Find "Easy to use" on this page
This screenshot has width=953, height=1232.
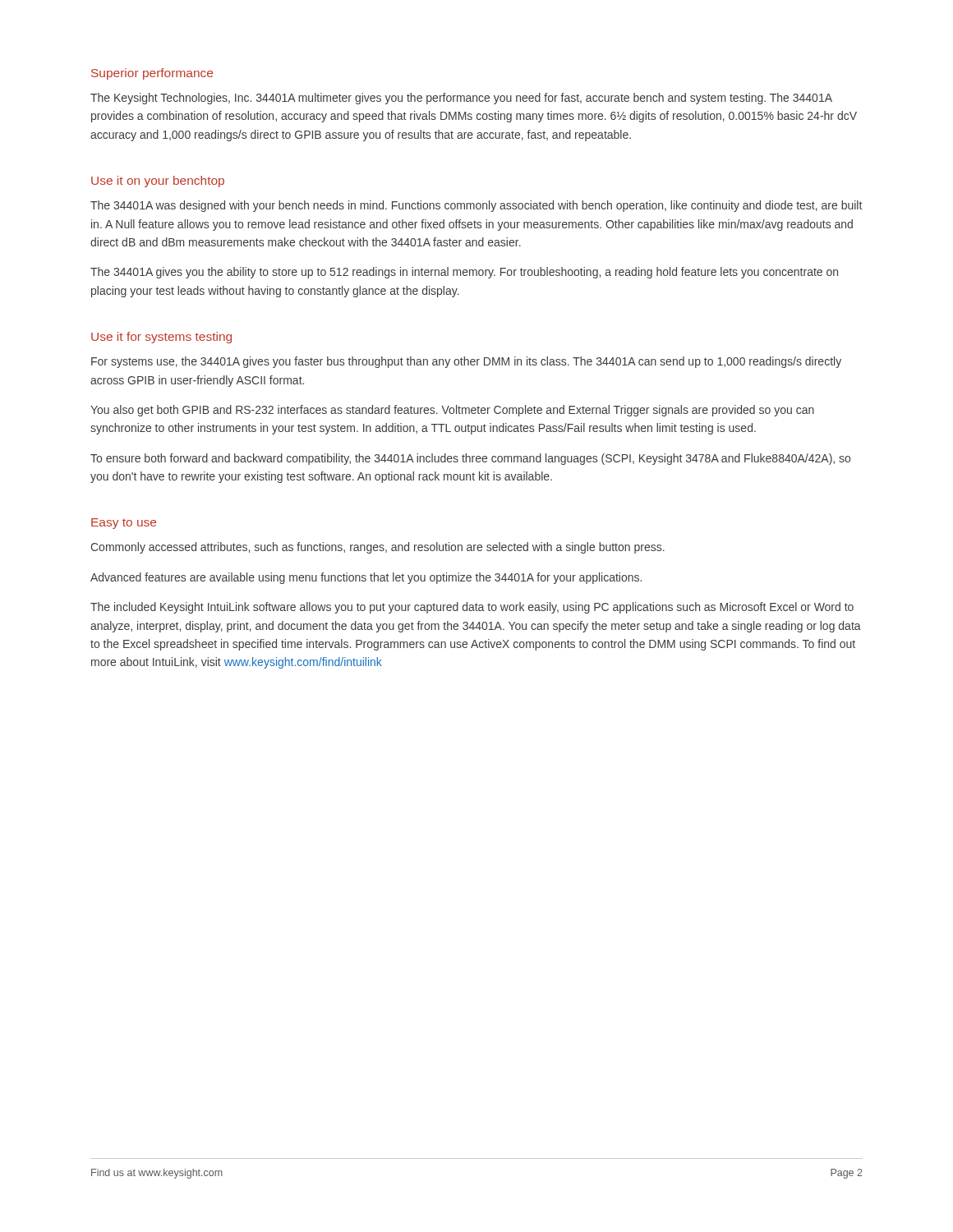(x=124, y=524)
